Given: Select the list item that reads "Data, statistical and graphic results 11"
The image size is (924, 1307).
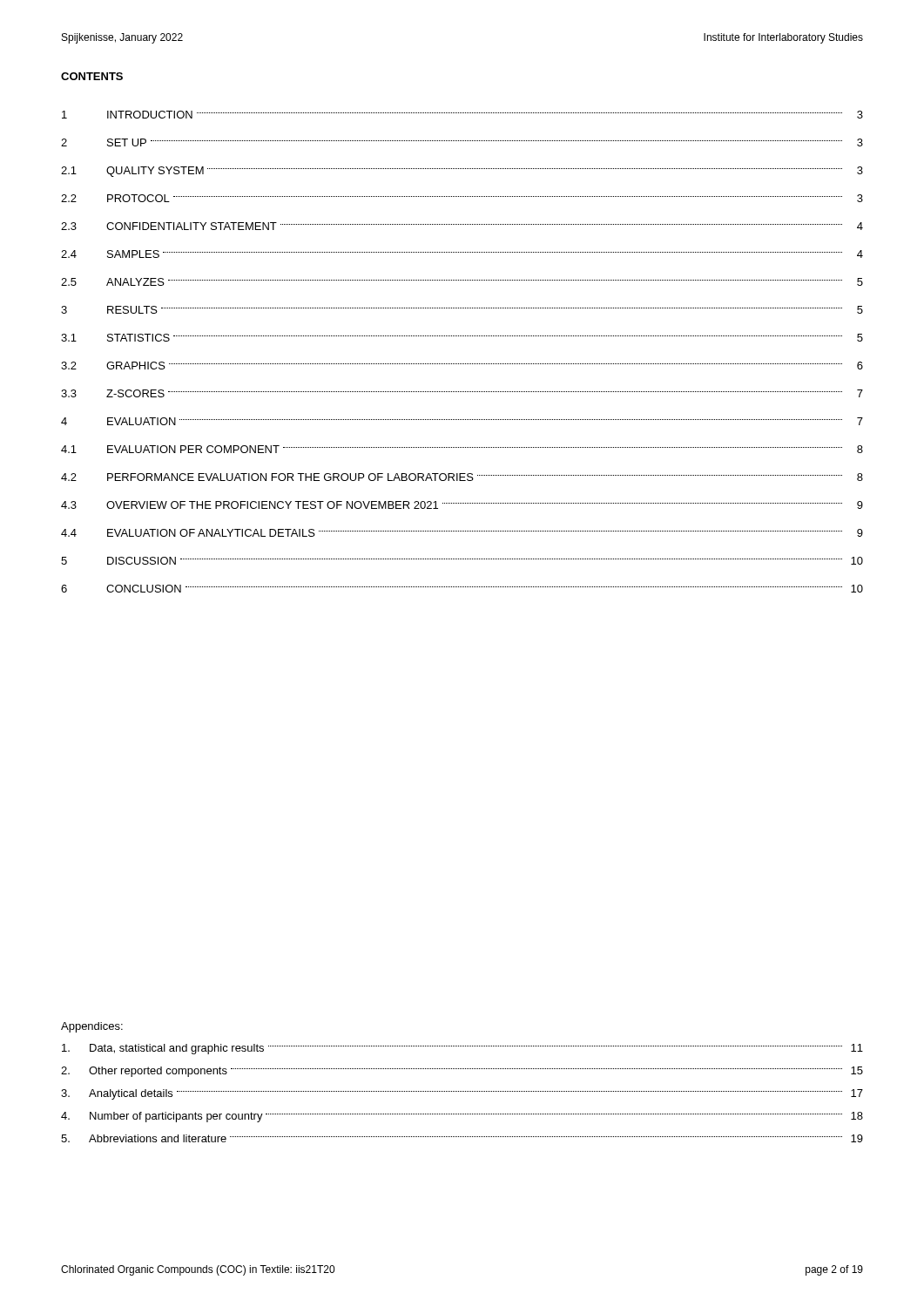Looking at the screenshot, I should coord(462,1047).
